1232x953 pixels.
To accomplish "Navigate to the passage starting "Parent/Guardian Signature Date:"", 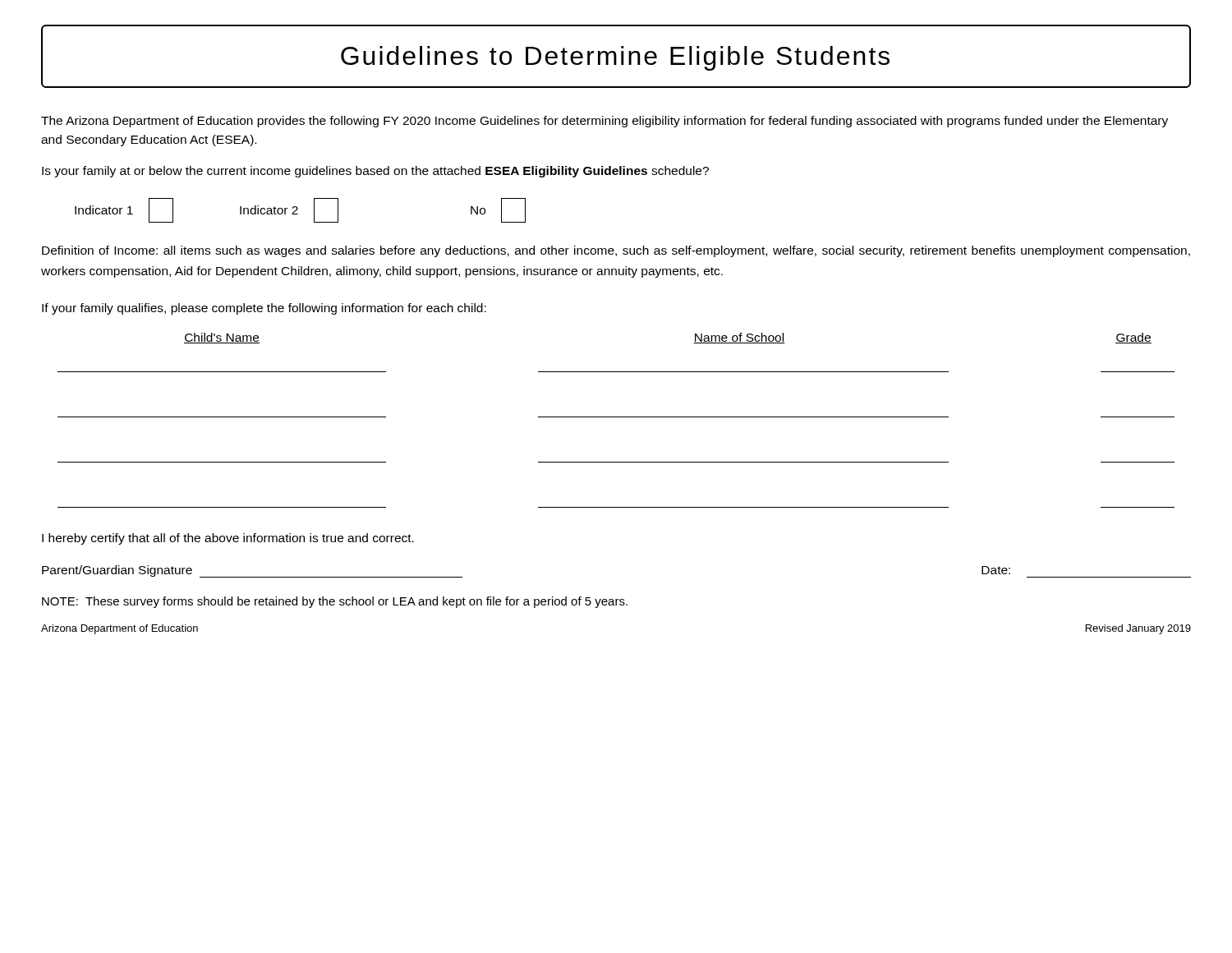I will click(119, 571).
